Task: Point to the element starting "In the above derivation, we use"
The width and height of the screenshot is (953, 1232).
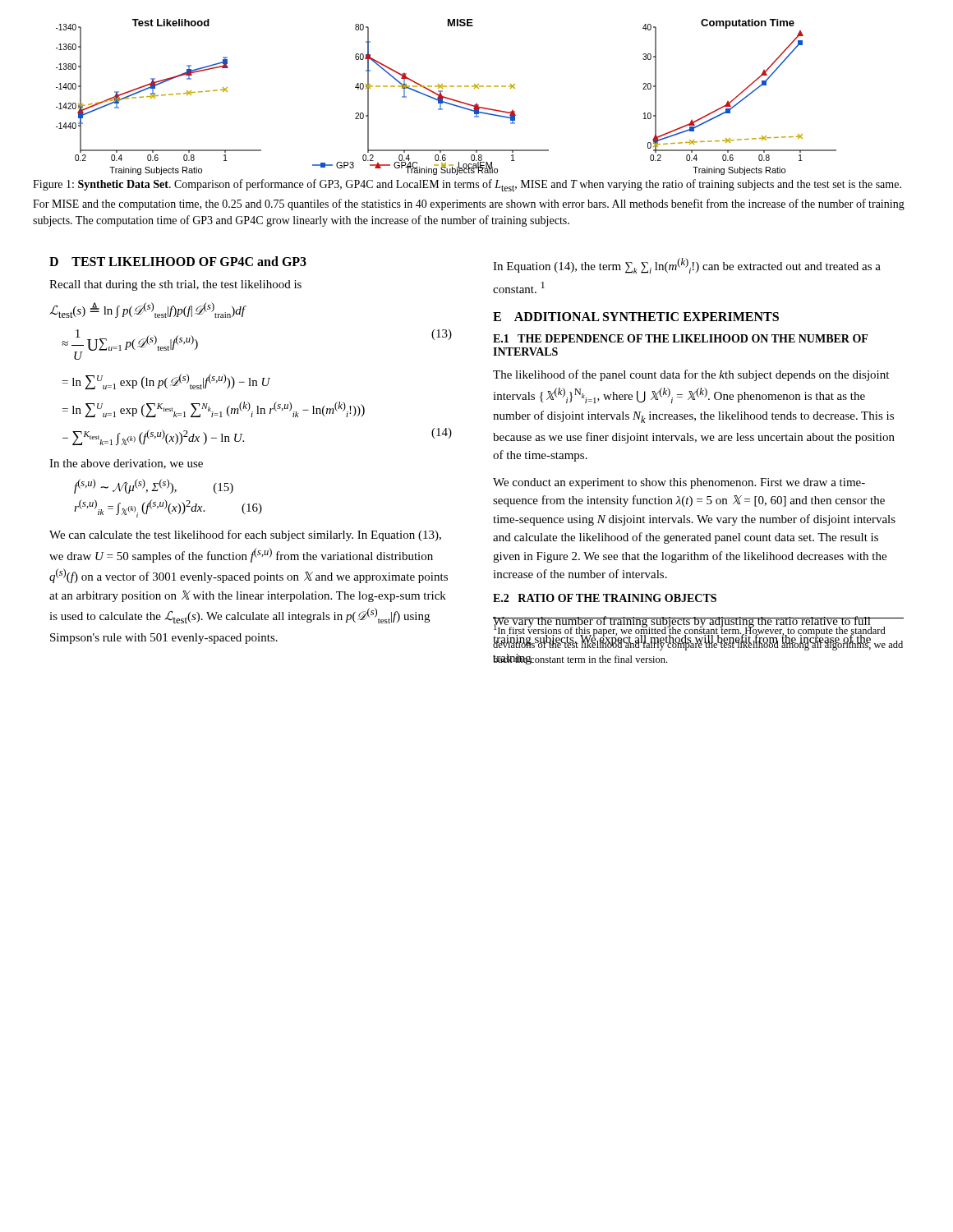Action: (126, 463)
